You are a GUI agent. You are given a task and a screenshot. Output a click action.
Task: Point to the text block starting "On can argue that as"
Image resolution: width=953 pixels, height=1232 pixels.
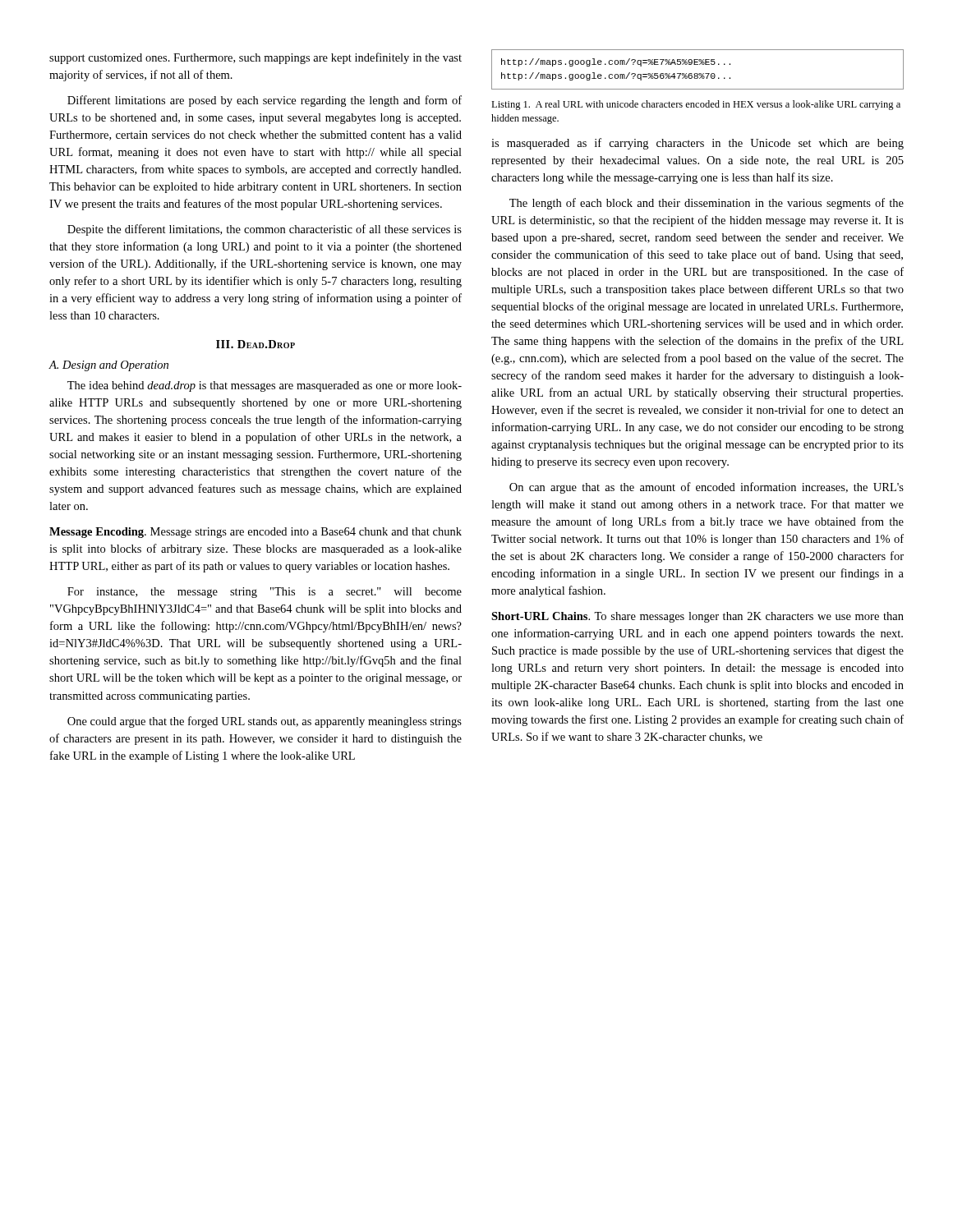pyautogui.click(x=698, y=539)
